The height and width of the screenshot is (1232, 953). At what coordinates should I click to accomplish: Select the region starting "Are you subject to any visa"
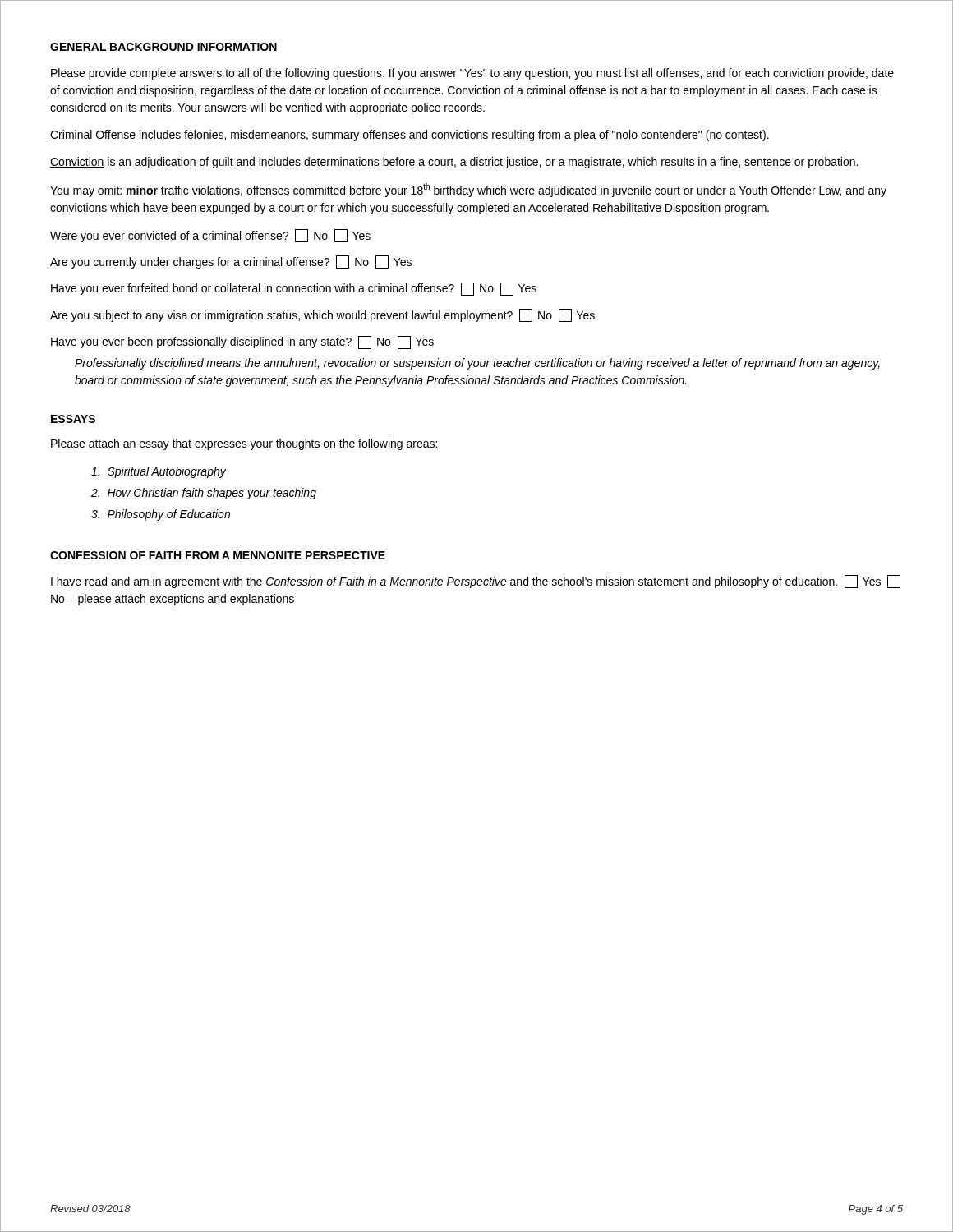coord(323,315)
